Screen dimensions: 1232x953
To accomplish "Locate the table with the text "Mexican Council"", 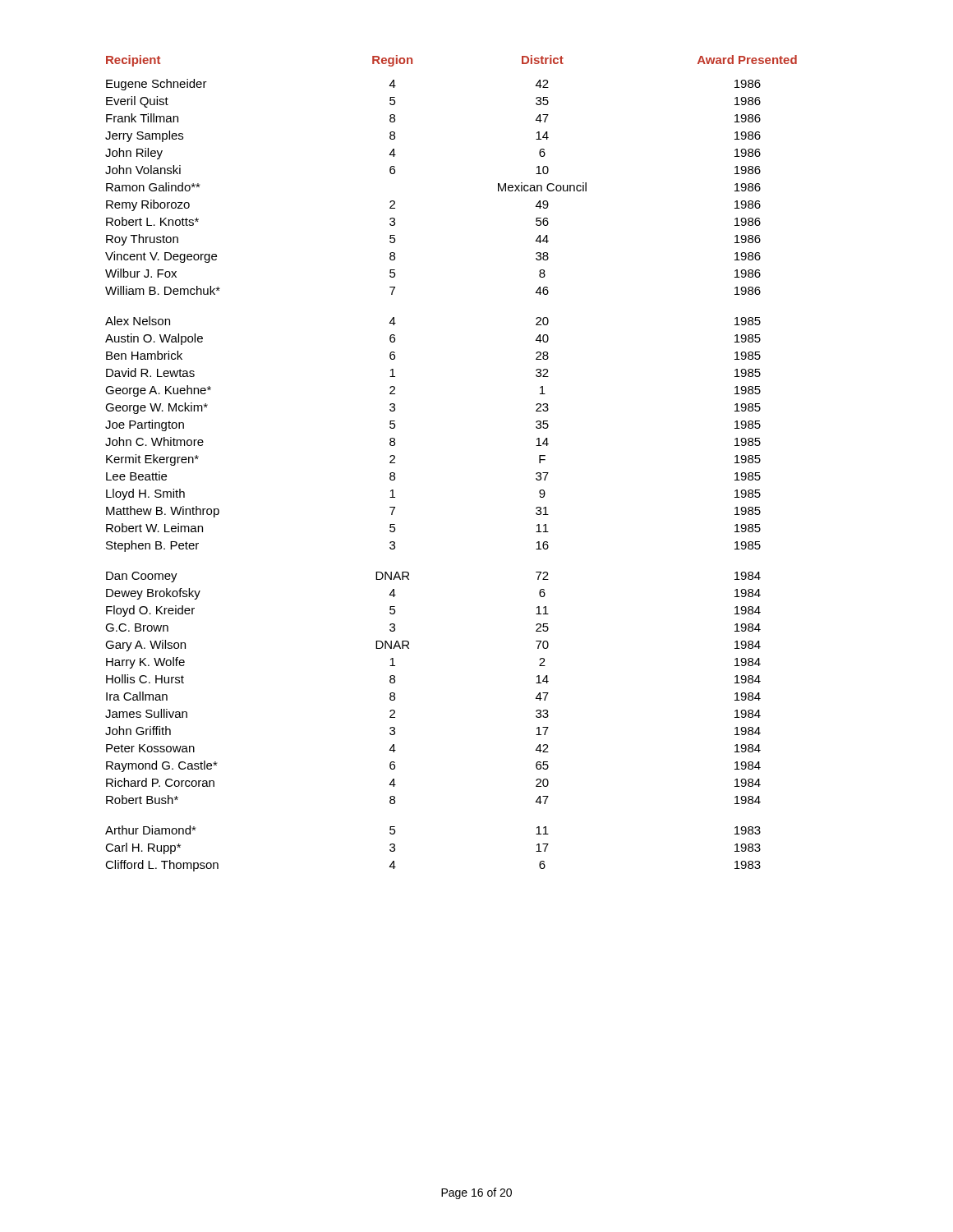I will pyautogui.click(x=476, y=461).
